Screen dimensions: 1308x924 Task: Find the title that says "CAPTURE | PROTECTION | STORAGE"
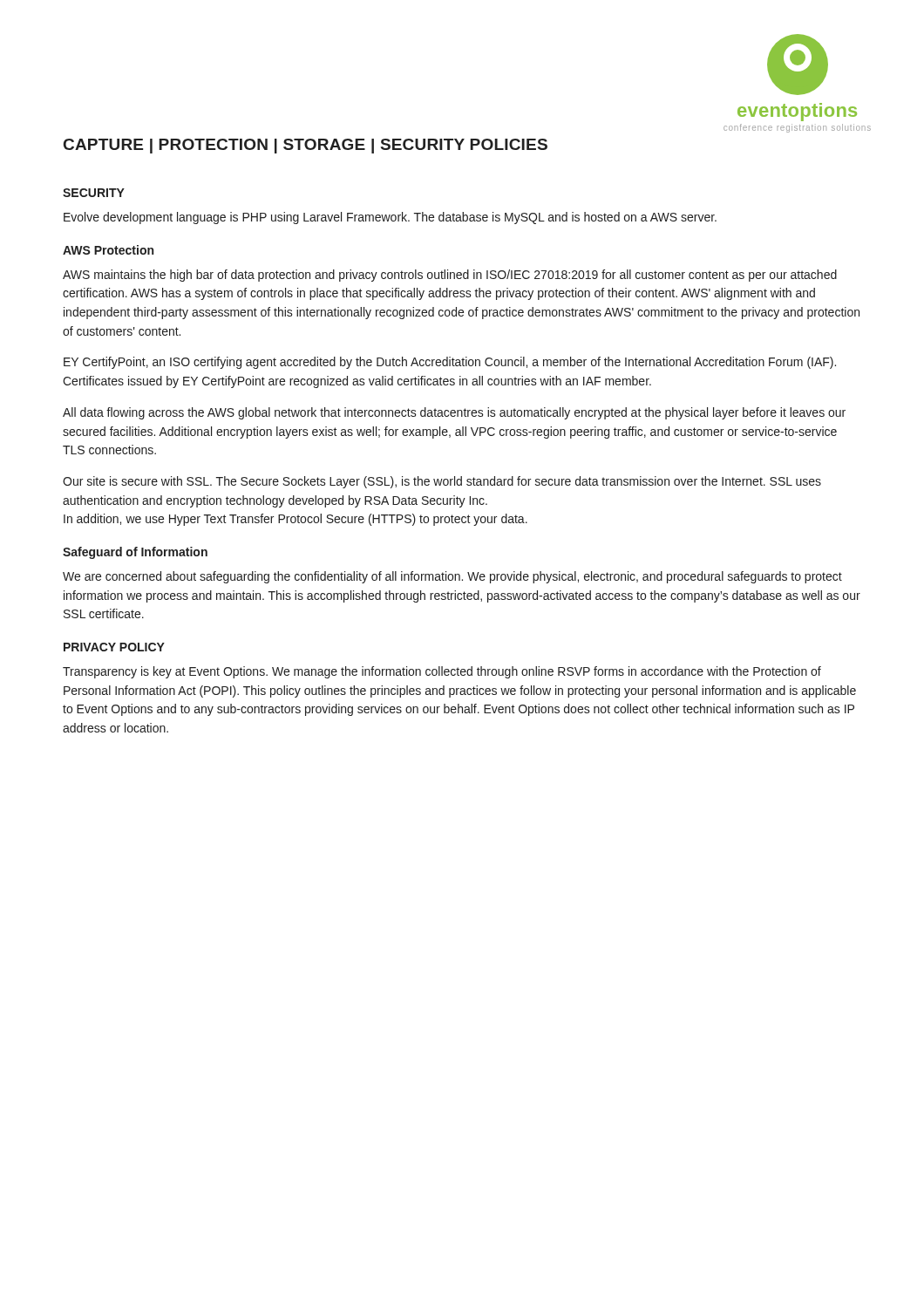pos(305,144)
